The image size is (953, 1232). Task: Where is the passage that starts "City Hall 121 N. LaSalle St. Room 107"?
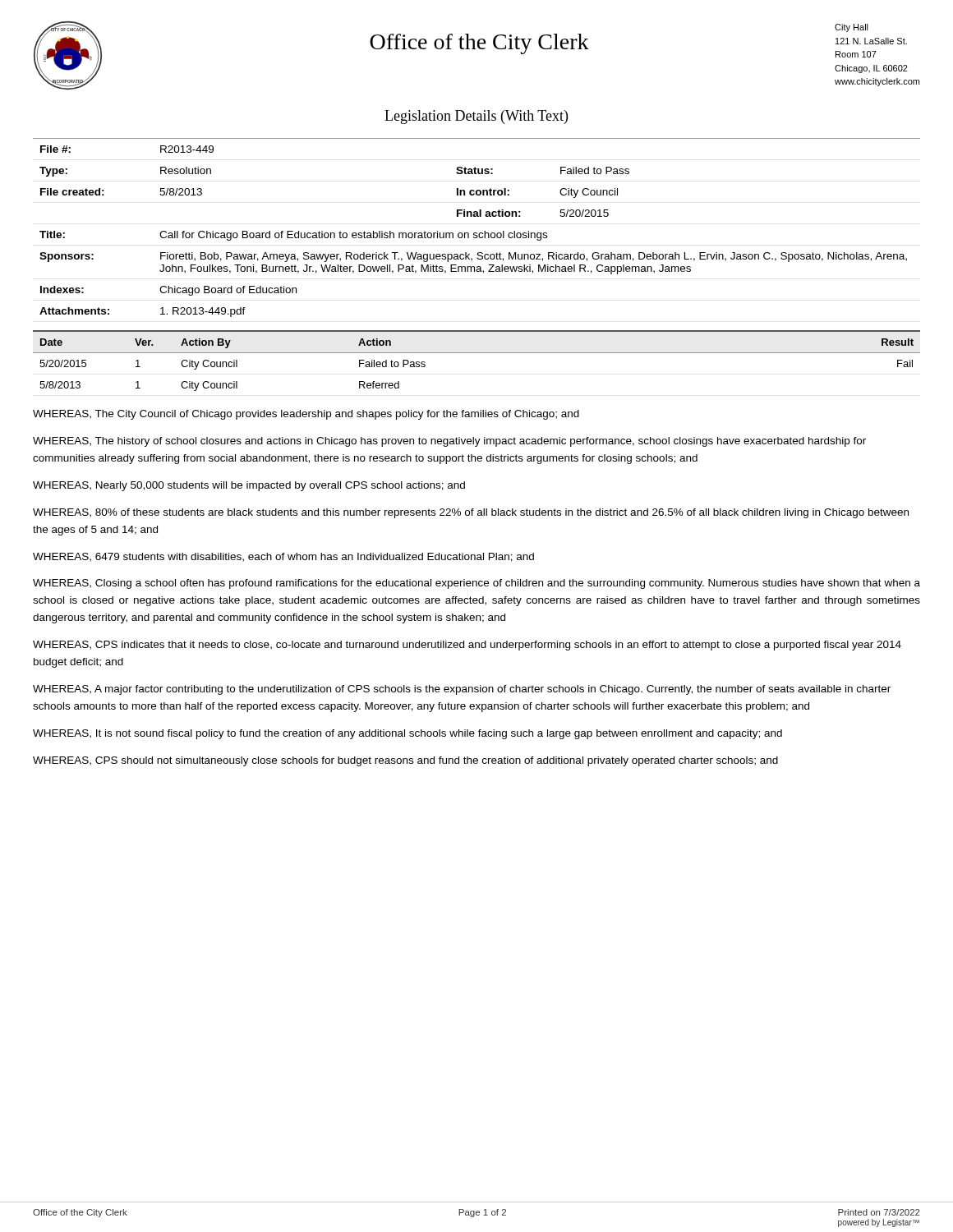(877, 54)
